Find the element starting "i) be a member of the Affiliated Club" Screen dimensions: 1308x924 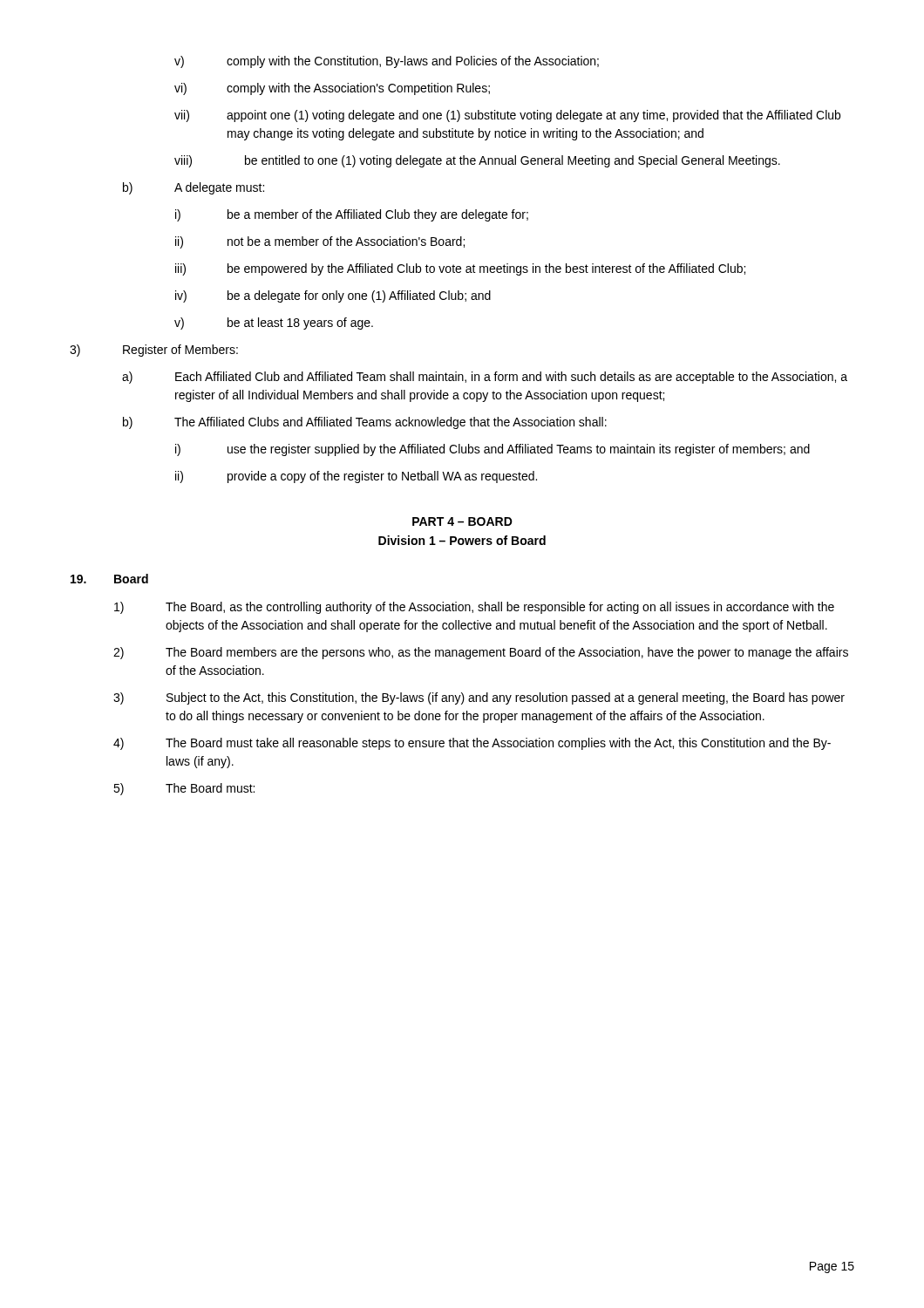coord(514,215)
